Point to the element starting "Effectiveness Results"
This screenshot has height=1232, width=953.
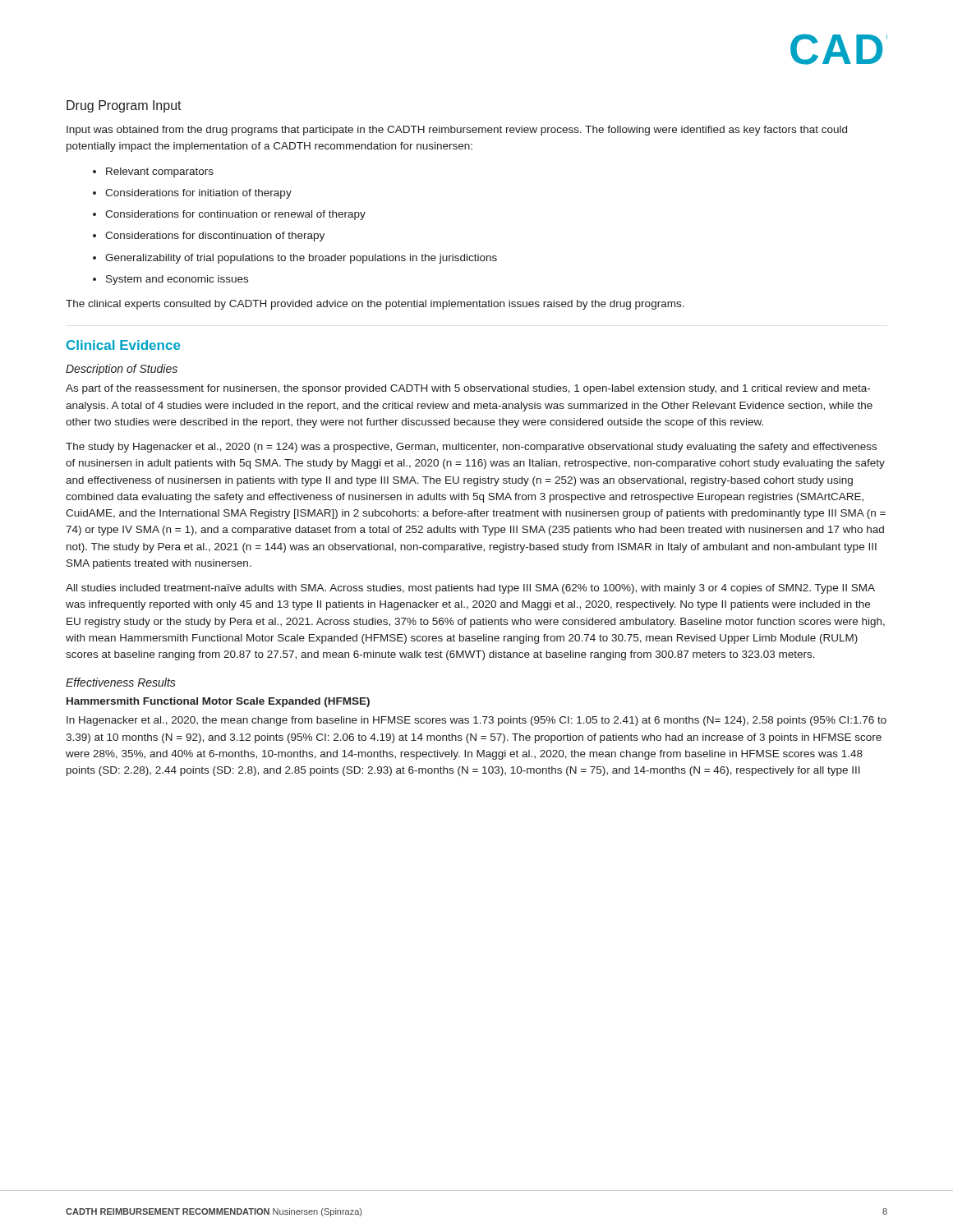(121, 683)
